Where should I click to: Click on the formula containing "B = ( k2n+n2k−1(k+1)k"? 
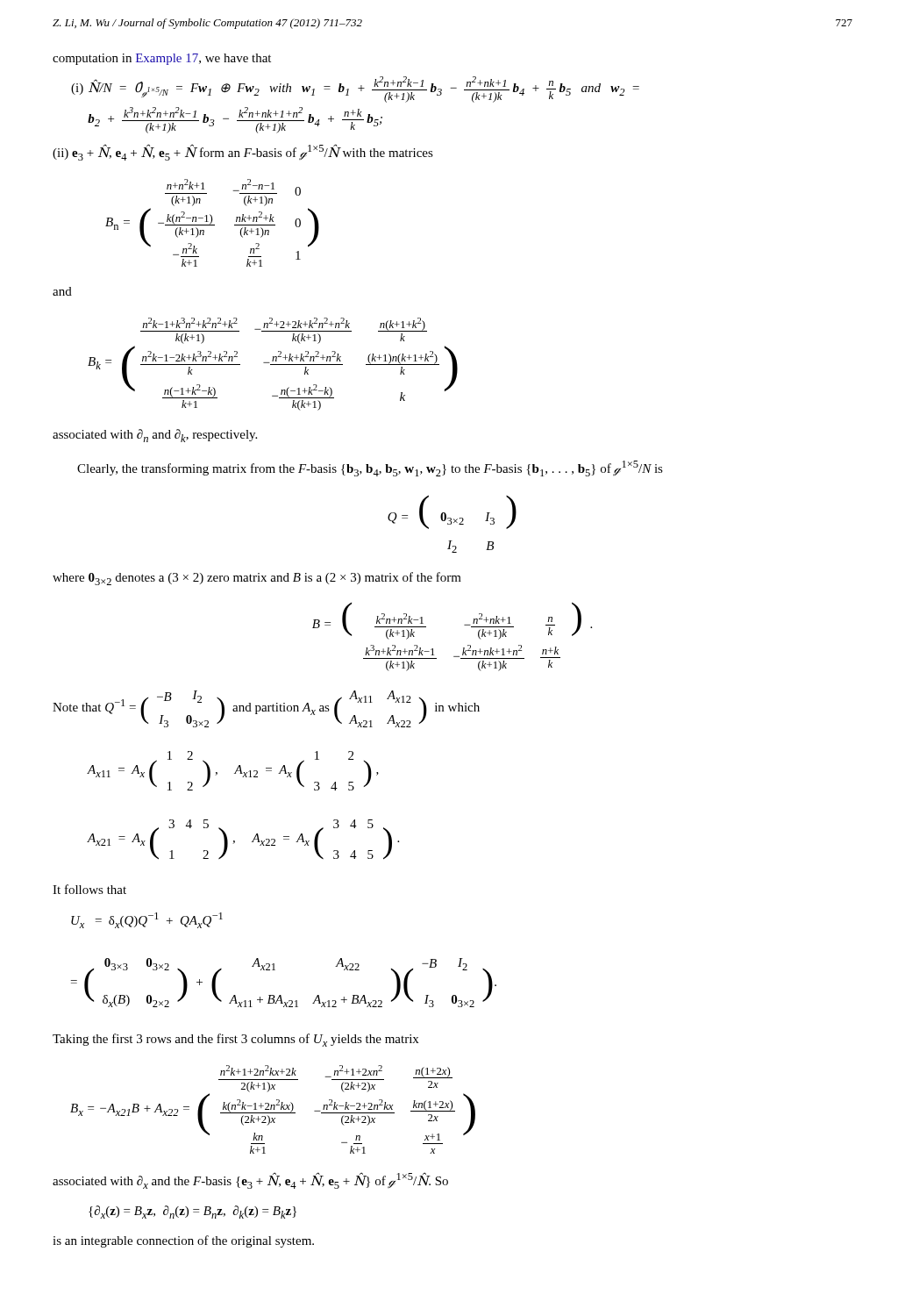pyautogui.click(x=452, y=636)
